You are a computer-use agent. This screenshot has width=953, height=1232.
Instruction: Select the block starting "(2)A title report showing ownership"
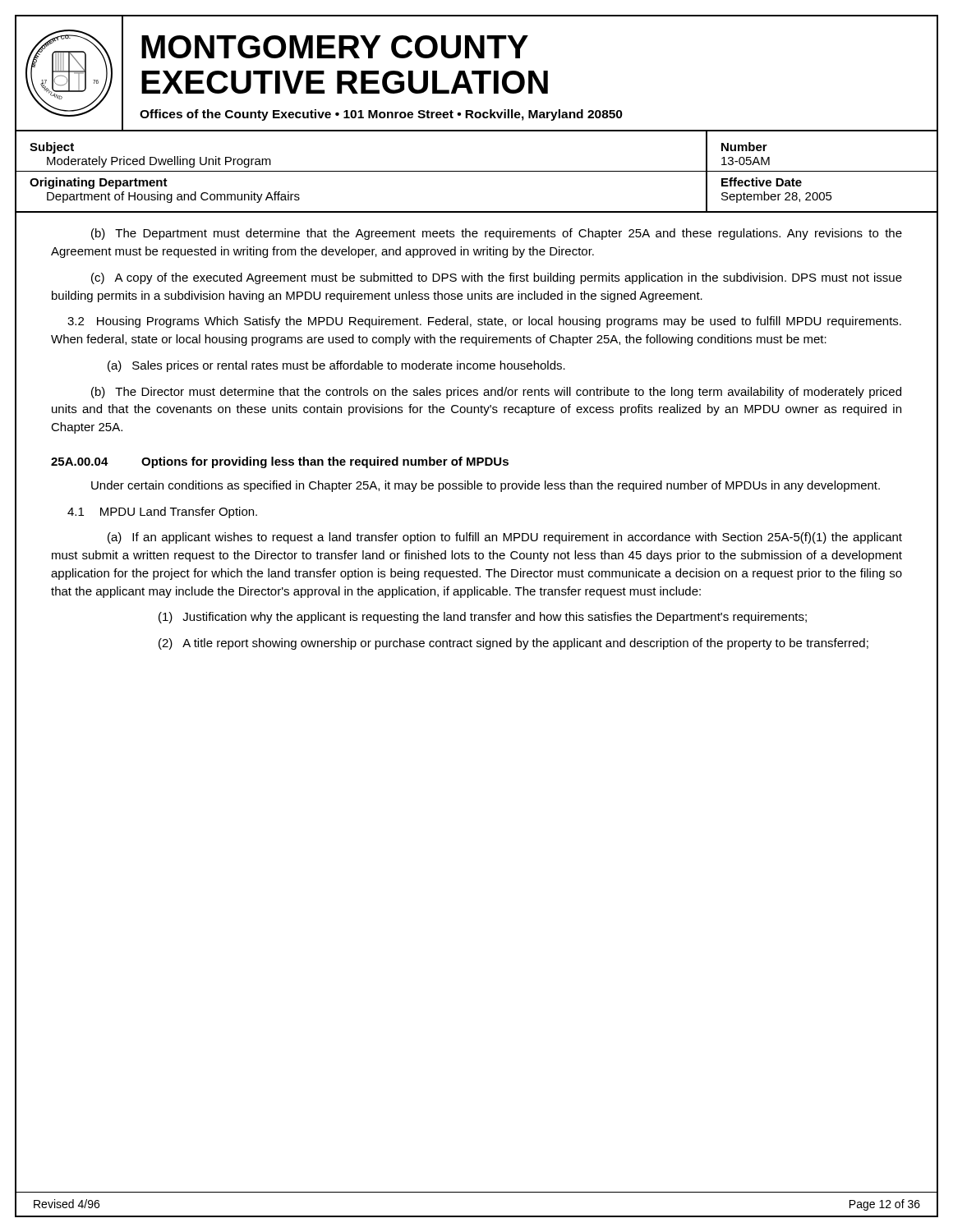point(513,643)
